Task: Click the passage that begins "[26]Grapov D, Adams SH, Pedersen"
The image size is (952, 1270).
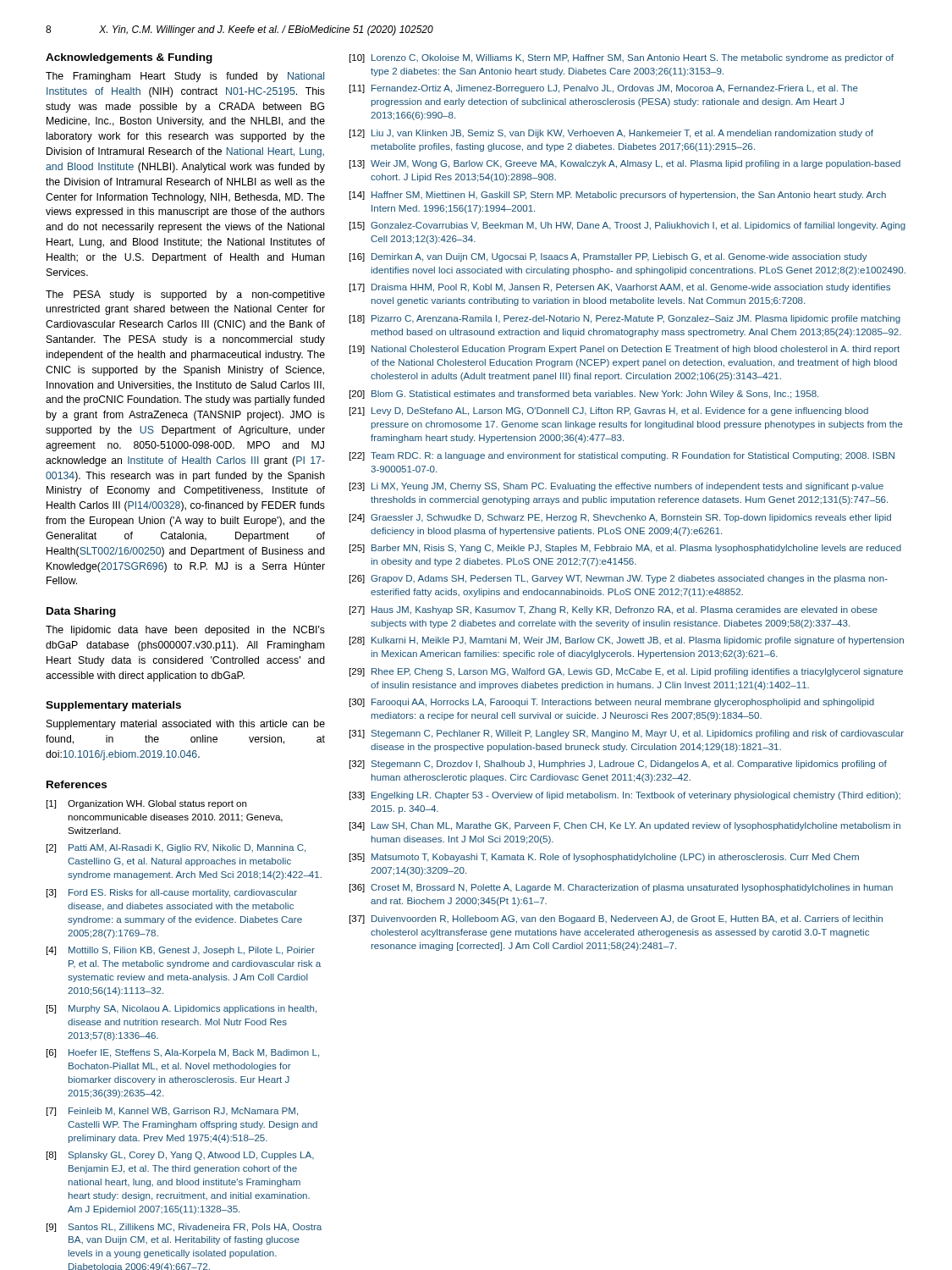Action: tap(627, 585)
